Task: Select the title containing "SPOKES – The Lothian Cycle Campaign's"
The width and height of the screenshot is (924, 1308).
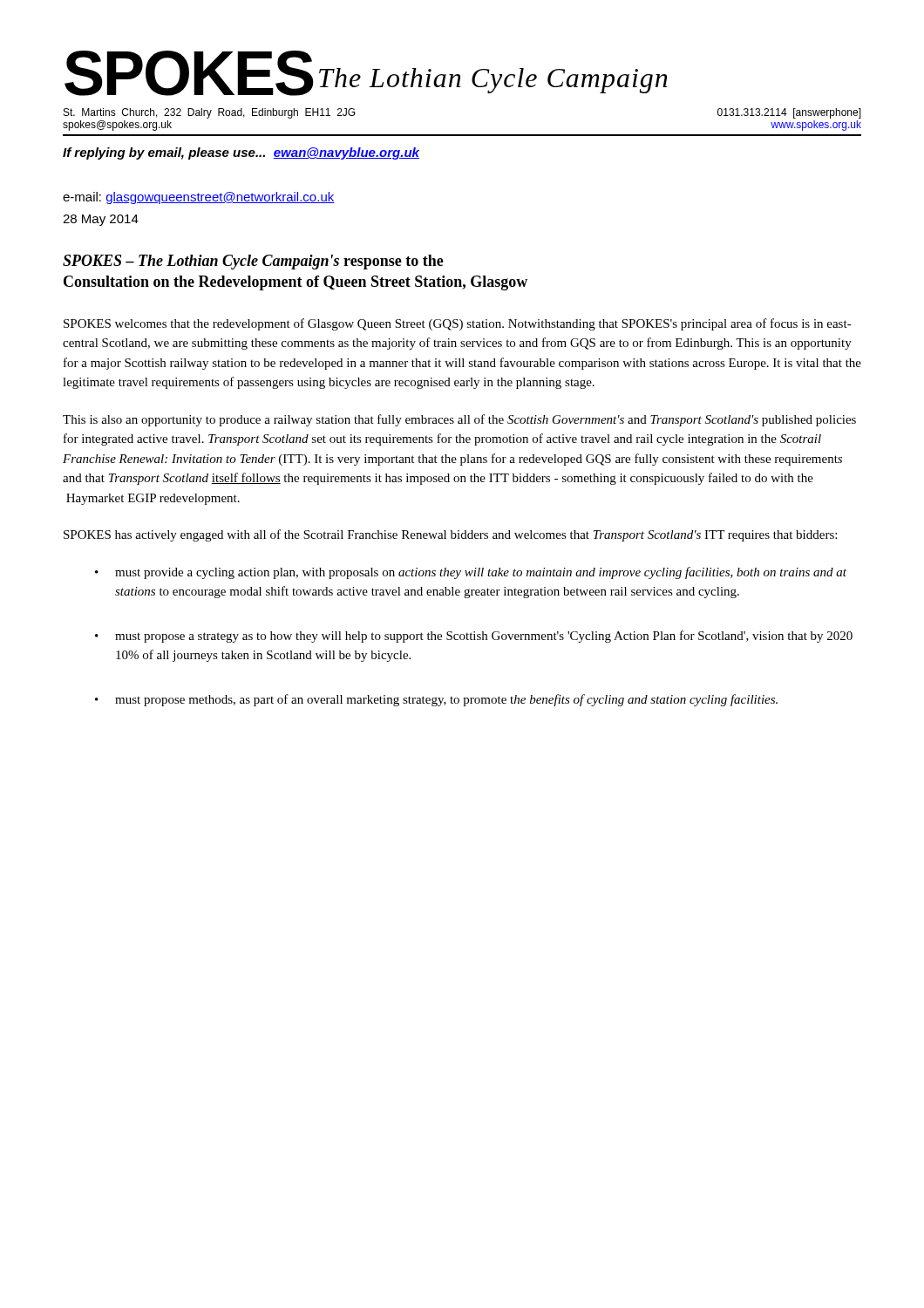Action: (295, 271)
